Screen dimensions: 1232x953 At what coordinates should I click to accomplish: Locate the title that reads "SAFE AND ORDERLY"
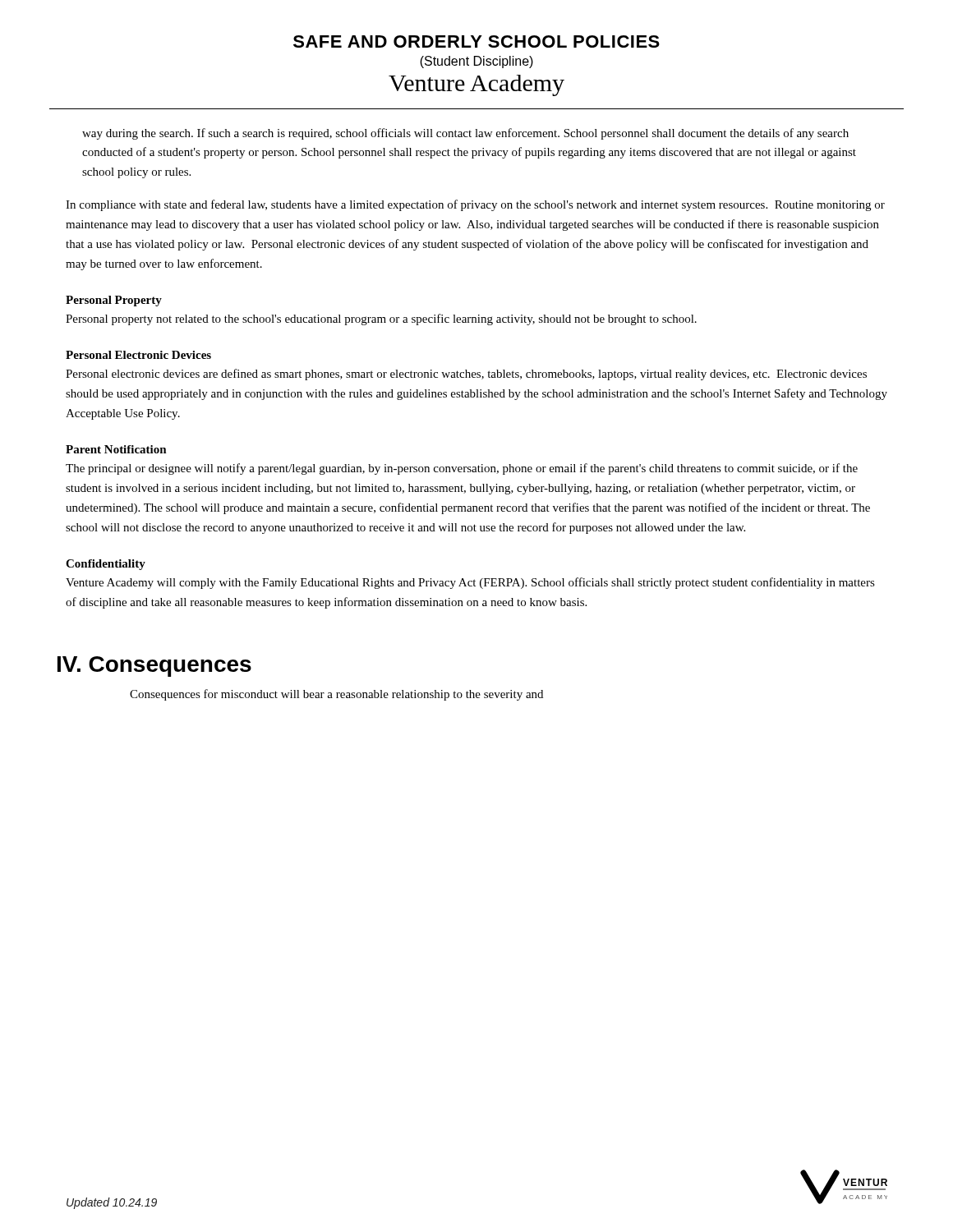[476, 64]
